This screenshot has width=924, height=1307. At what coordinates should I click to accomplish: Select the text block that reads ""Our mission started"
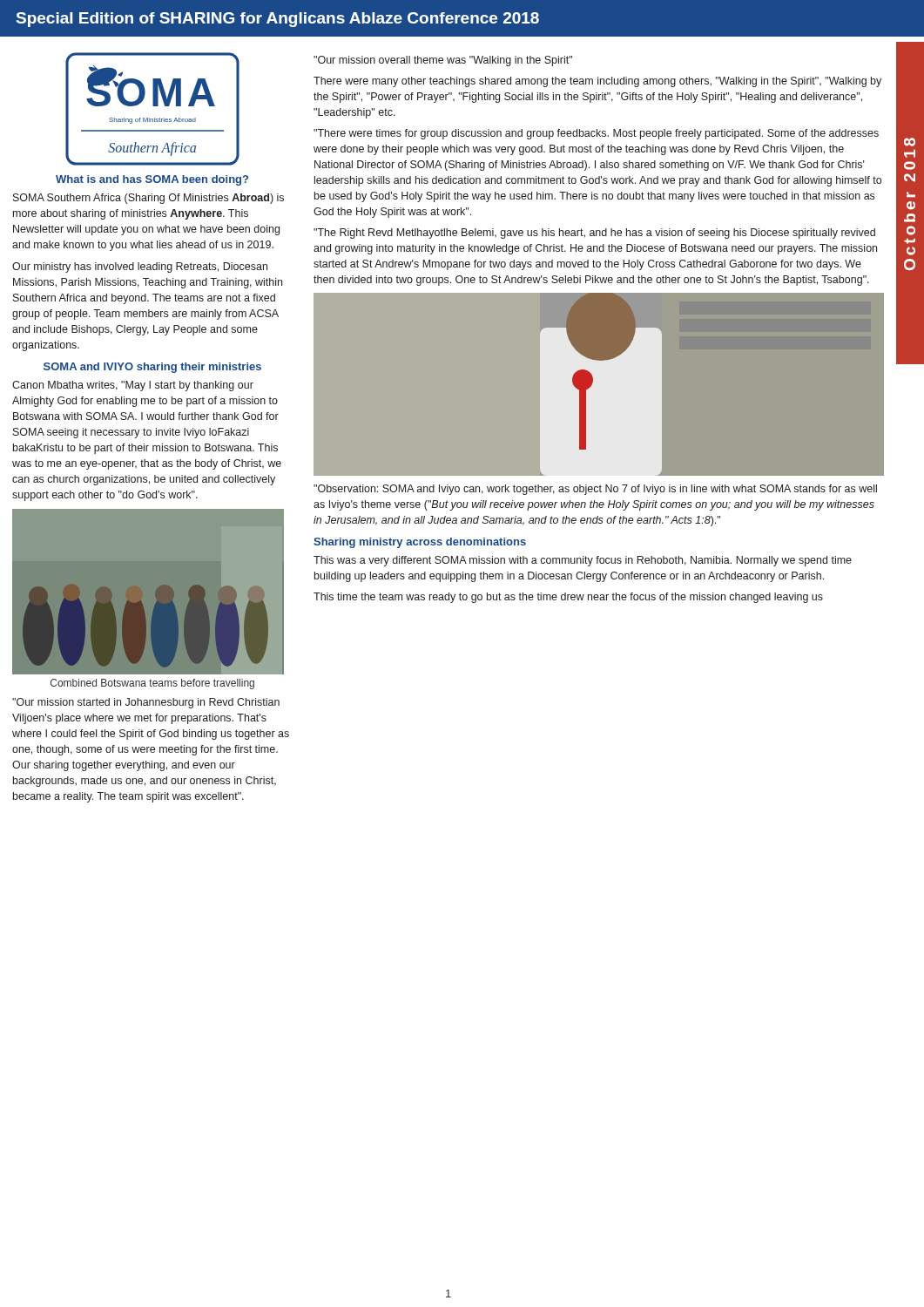(151, 749)
